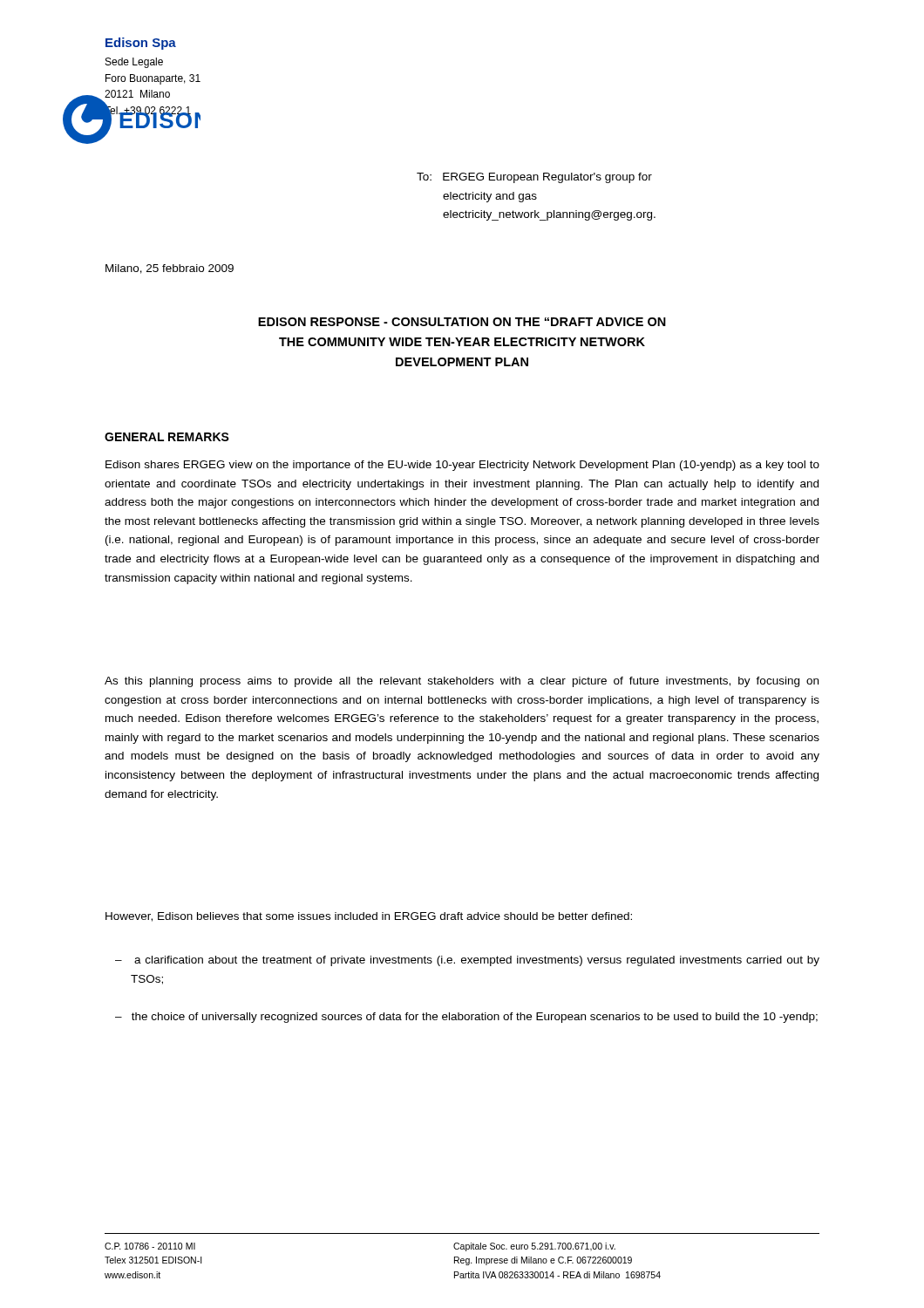Select the text block that says "Sede Legale Foro"
The image size is (924, 1308).
click(x=153, y=86)
